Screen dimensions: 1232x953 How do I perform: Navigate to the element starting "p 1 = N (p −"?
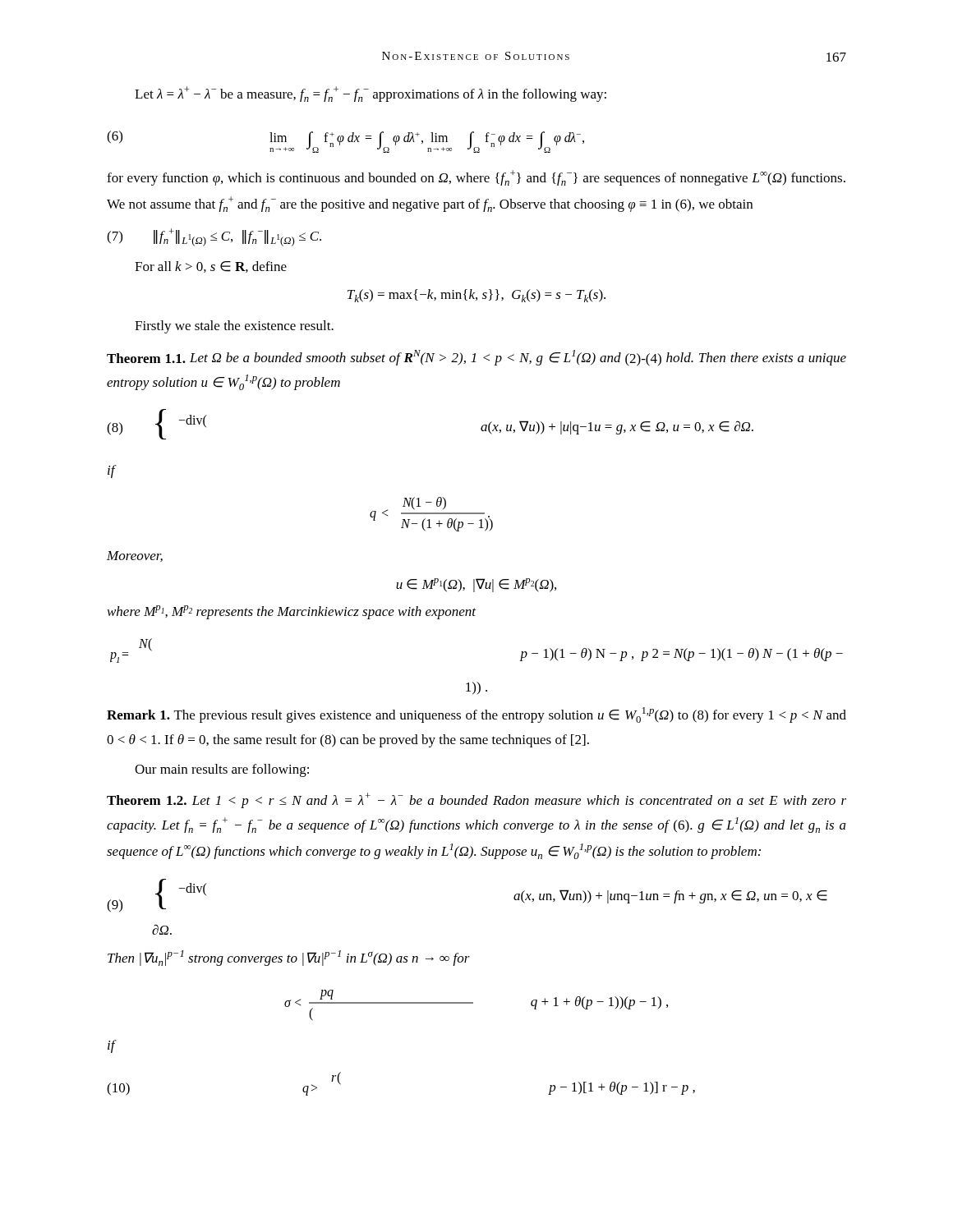[145, 648]
